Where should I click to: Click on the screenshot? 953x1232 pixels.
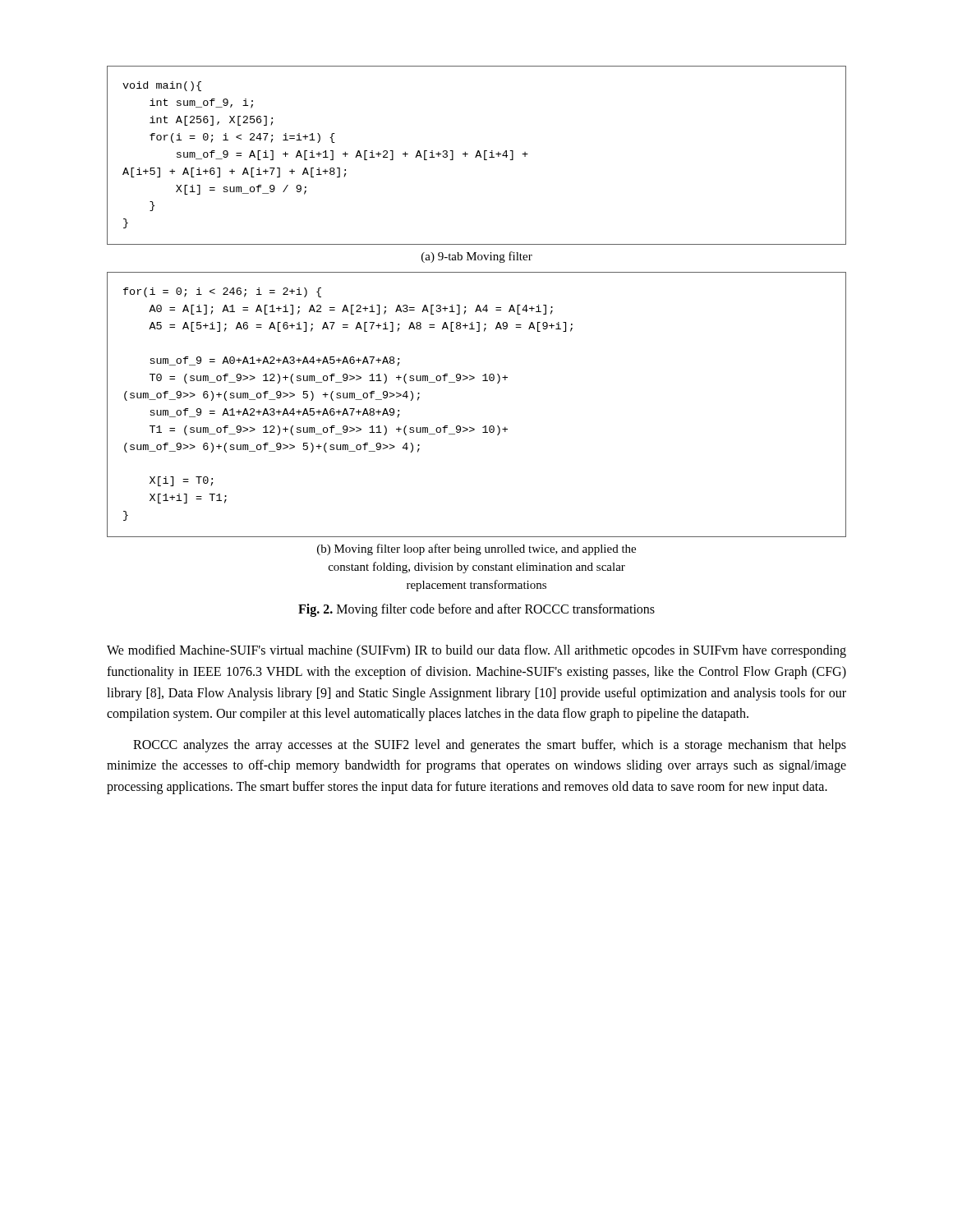(476, 330)
